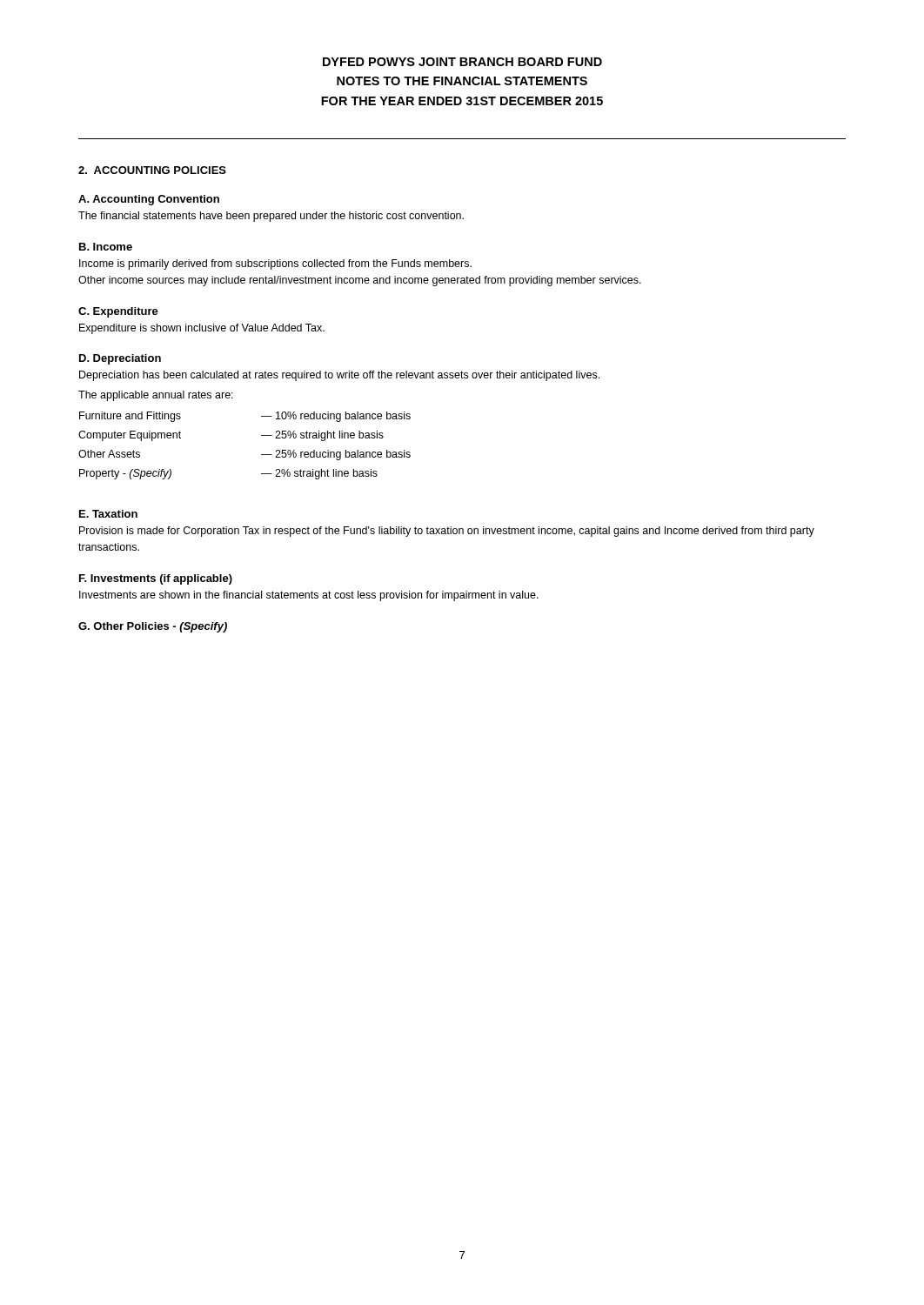Click on the passage starting "Other Assets"
924x1305 pixels.
109,454
